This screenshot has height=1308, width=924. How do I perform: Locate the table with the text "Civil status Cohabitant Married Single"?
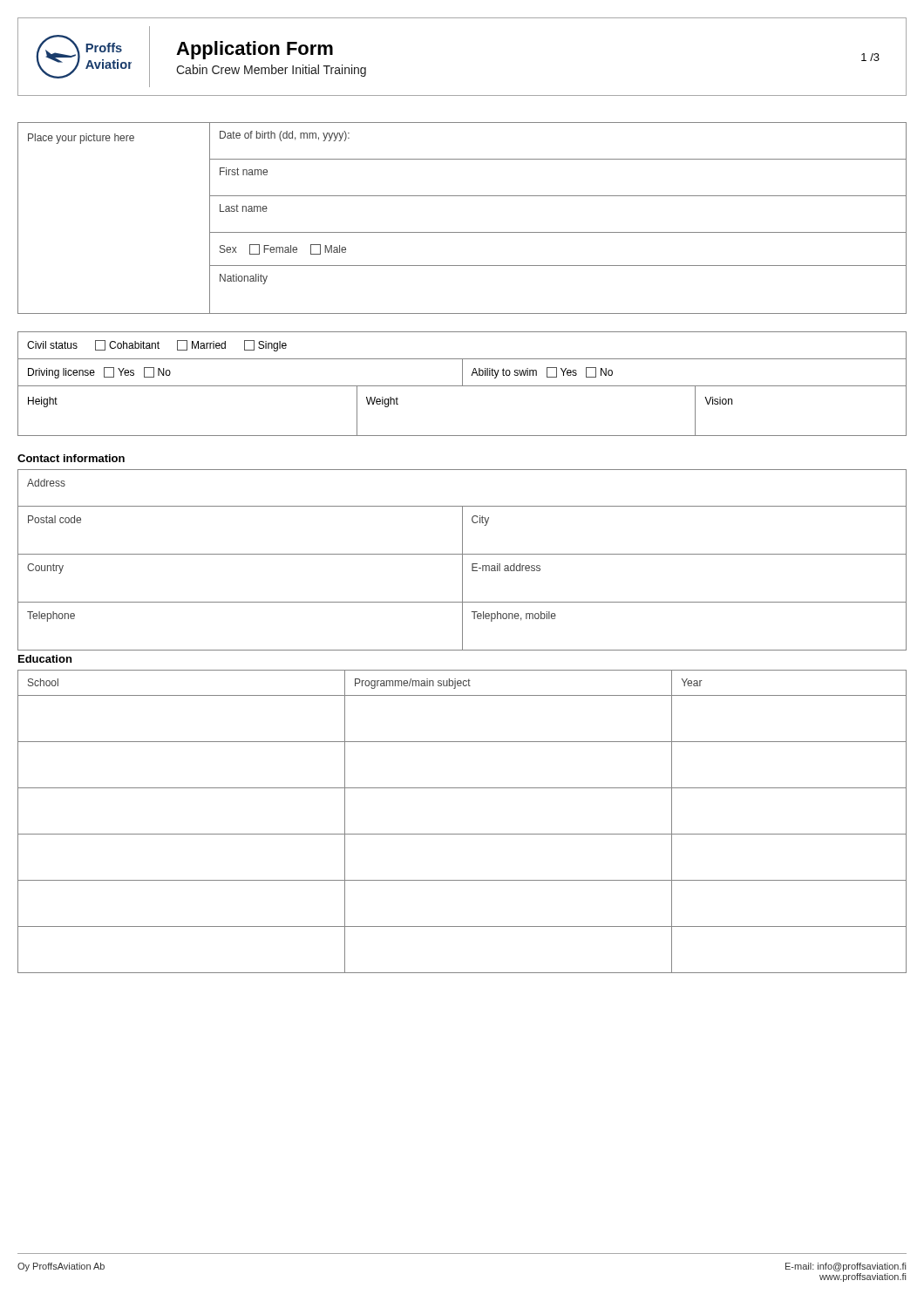462,384
